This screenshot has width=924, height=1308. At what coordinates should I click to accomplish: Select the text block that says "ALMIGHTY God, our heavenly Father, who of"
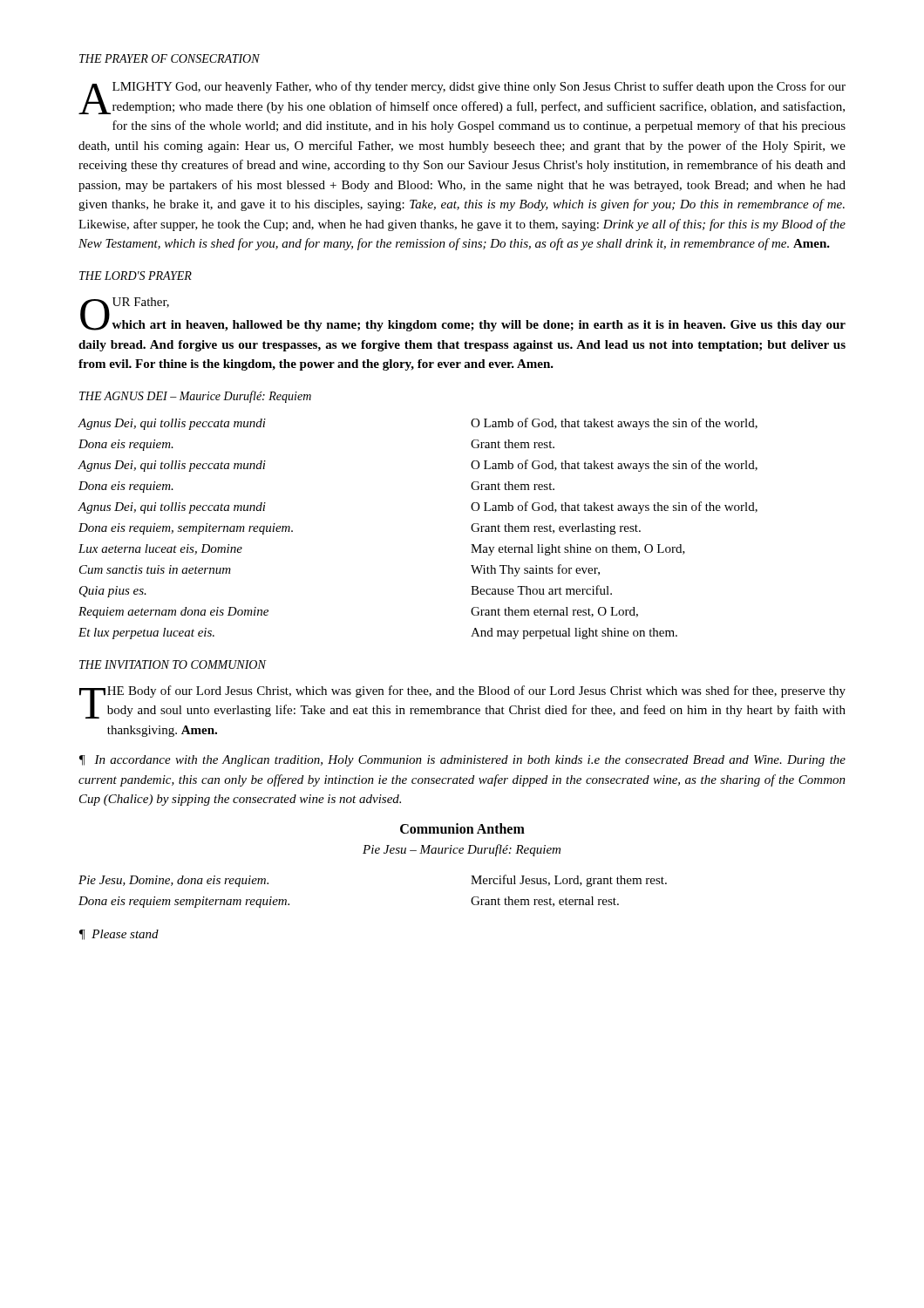(462, 164)
